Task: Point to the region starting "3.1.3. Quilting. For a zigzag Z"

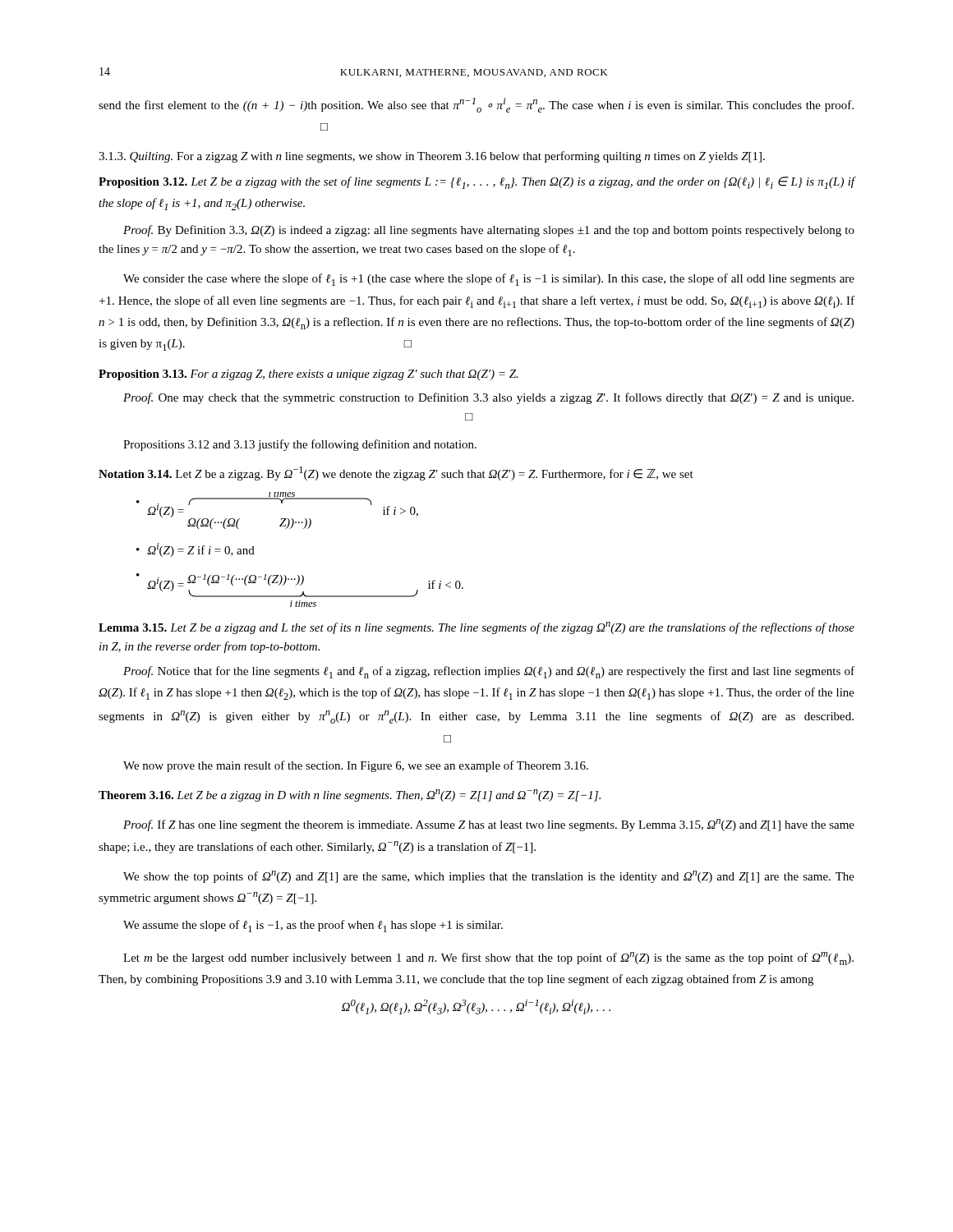Action: coord(476,156)
